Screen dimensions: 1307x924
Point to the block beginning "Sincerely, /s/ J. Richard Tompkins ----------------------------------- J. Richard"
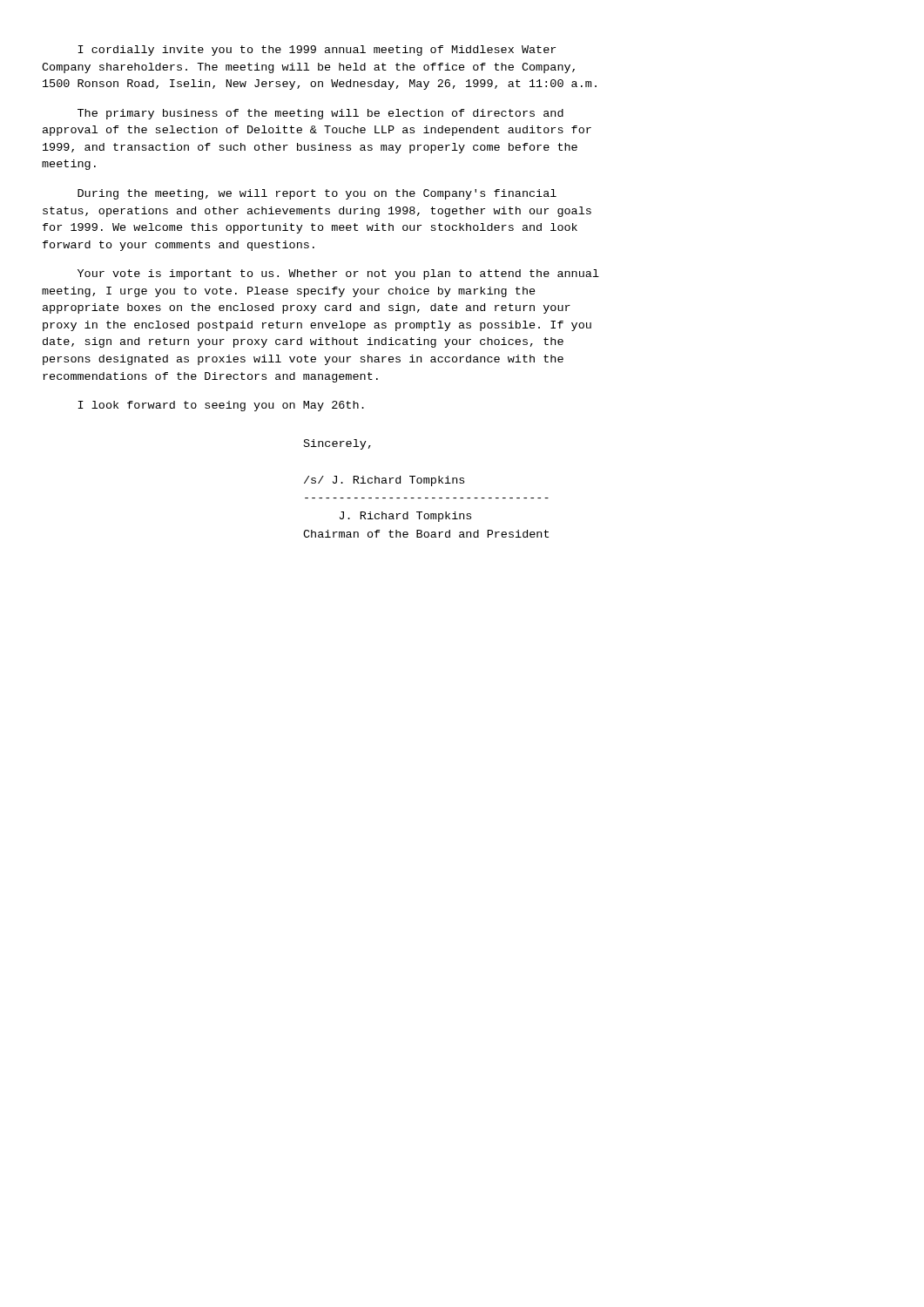coord(427,489)
